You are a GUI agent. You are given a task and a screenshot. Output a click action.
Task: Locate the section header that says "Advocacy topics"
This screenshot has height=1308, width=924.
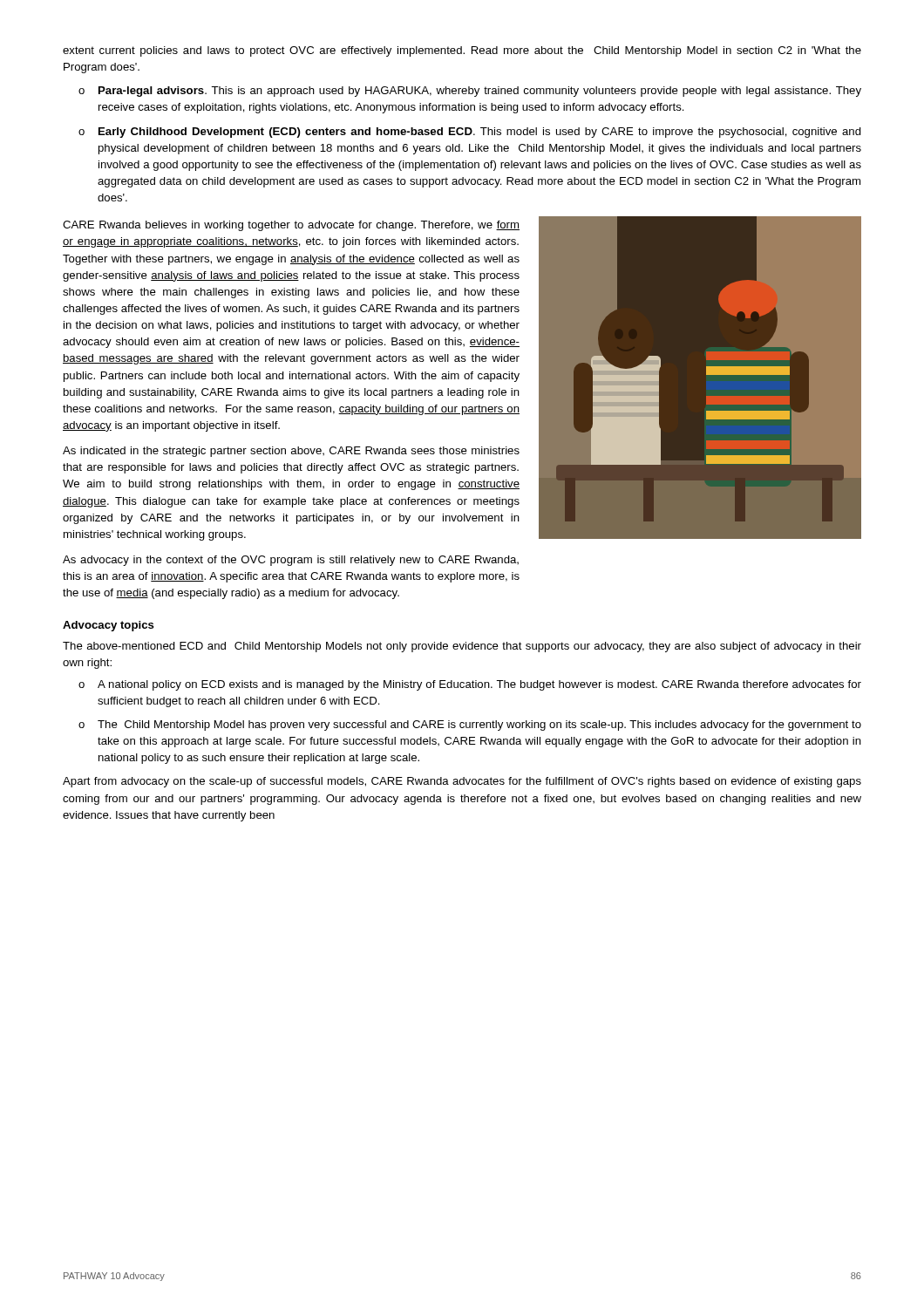click(x=108, y=625)
